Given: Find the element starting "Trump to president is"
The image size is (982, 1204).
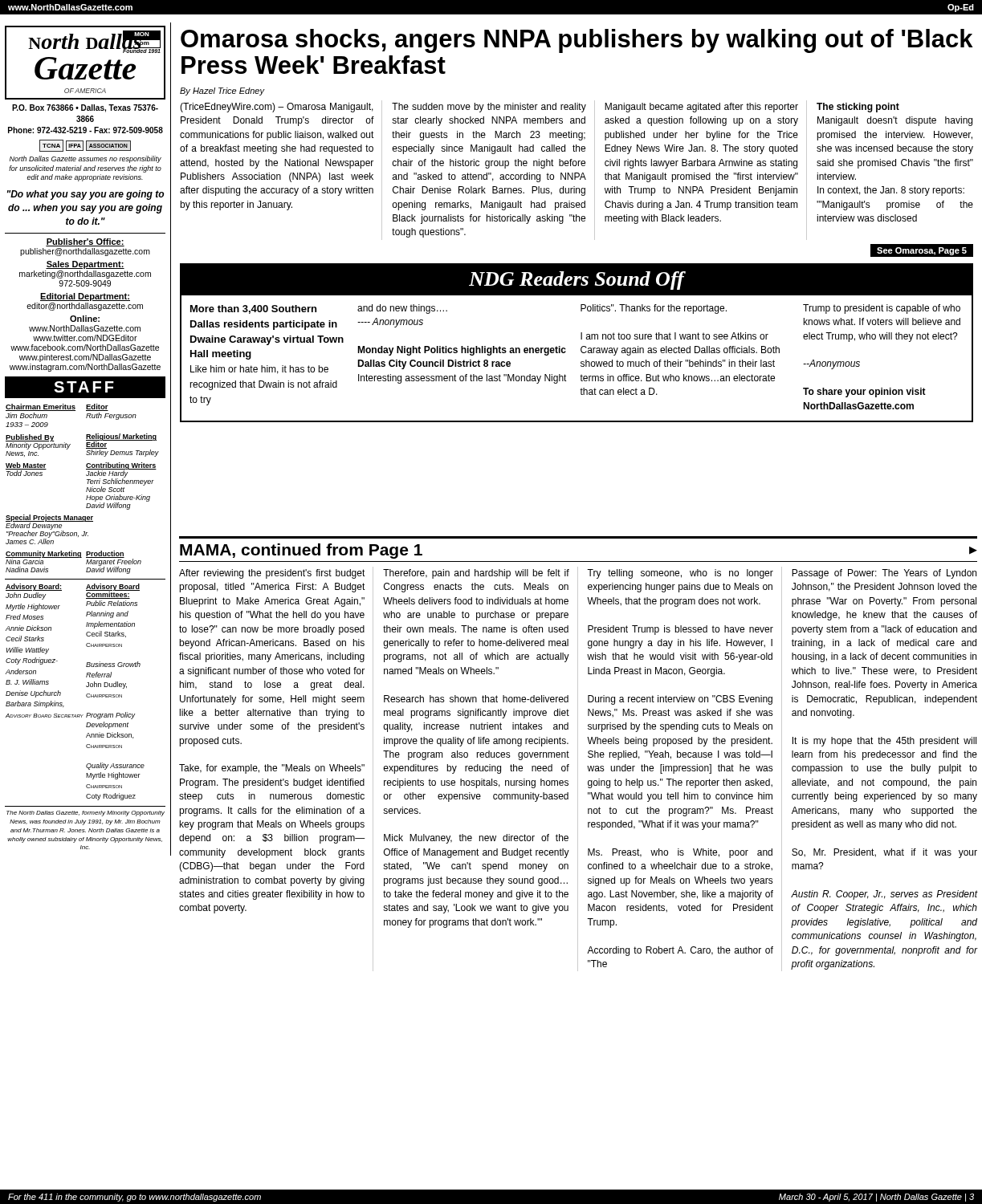Looking at the screenshot, I should point(882,309).
